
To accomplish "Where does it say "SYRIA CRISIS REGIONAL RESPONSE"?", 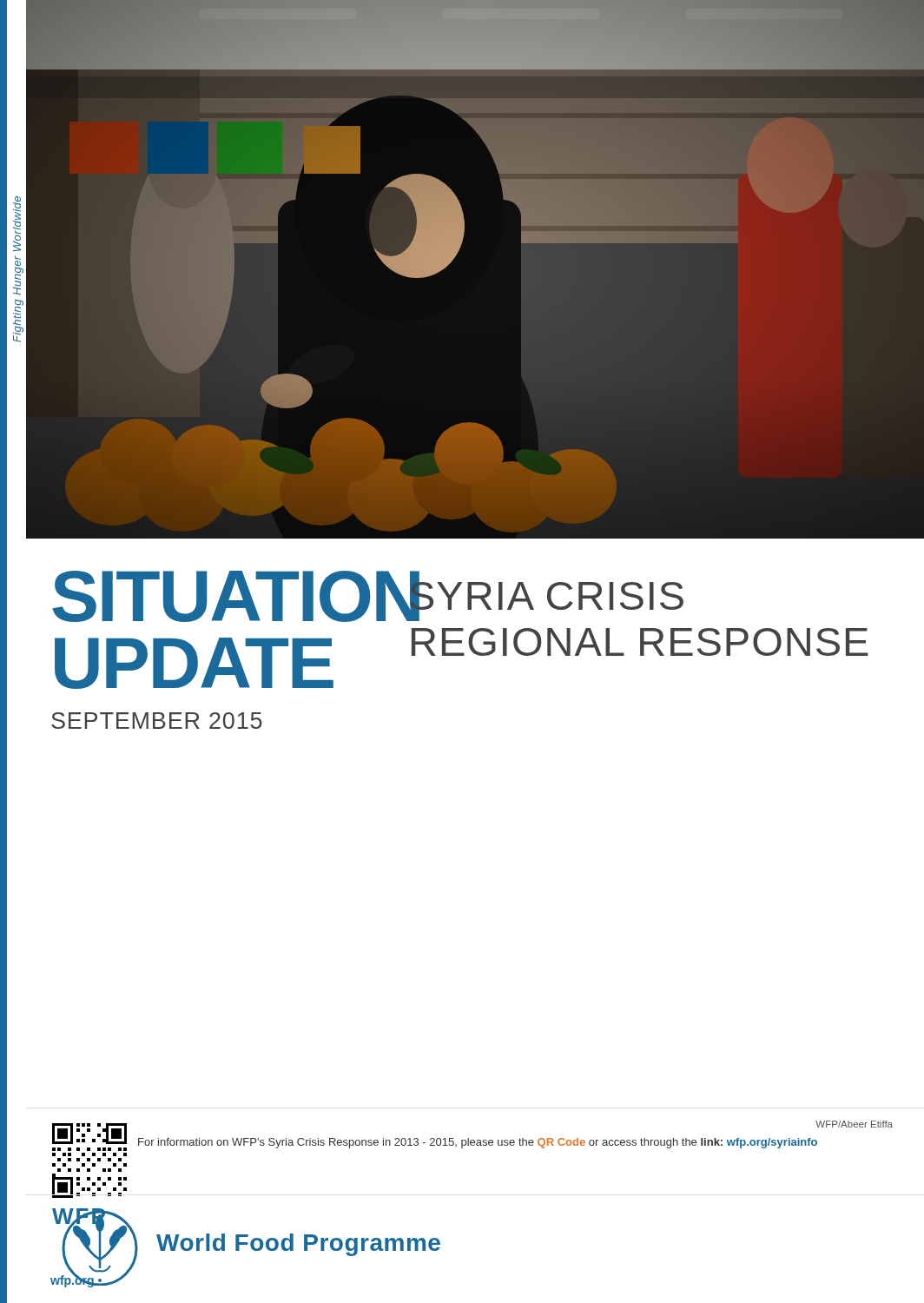I will tap(651, 619).
